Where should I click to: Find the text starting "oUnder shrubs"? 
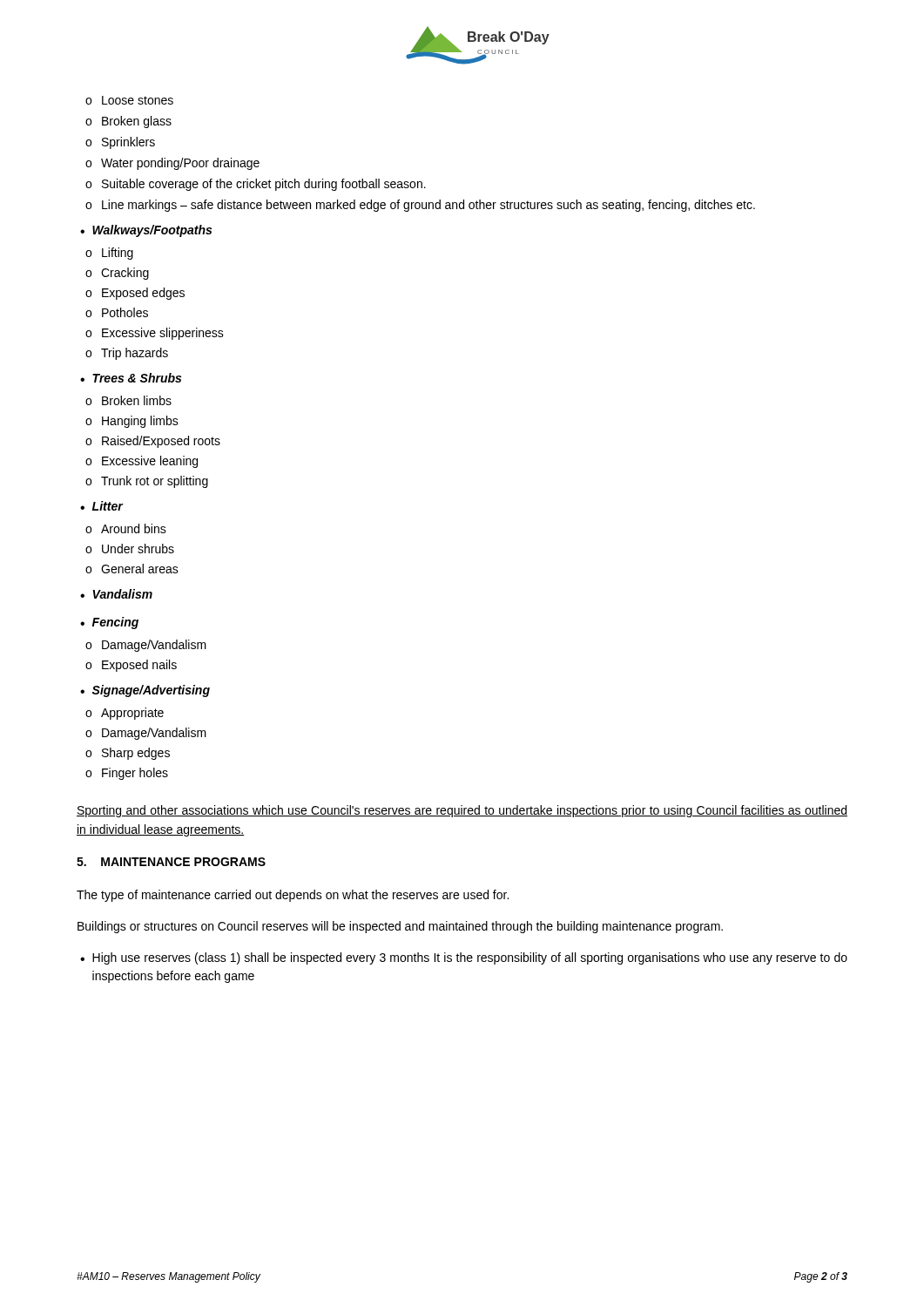130,549
